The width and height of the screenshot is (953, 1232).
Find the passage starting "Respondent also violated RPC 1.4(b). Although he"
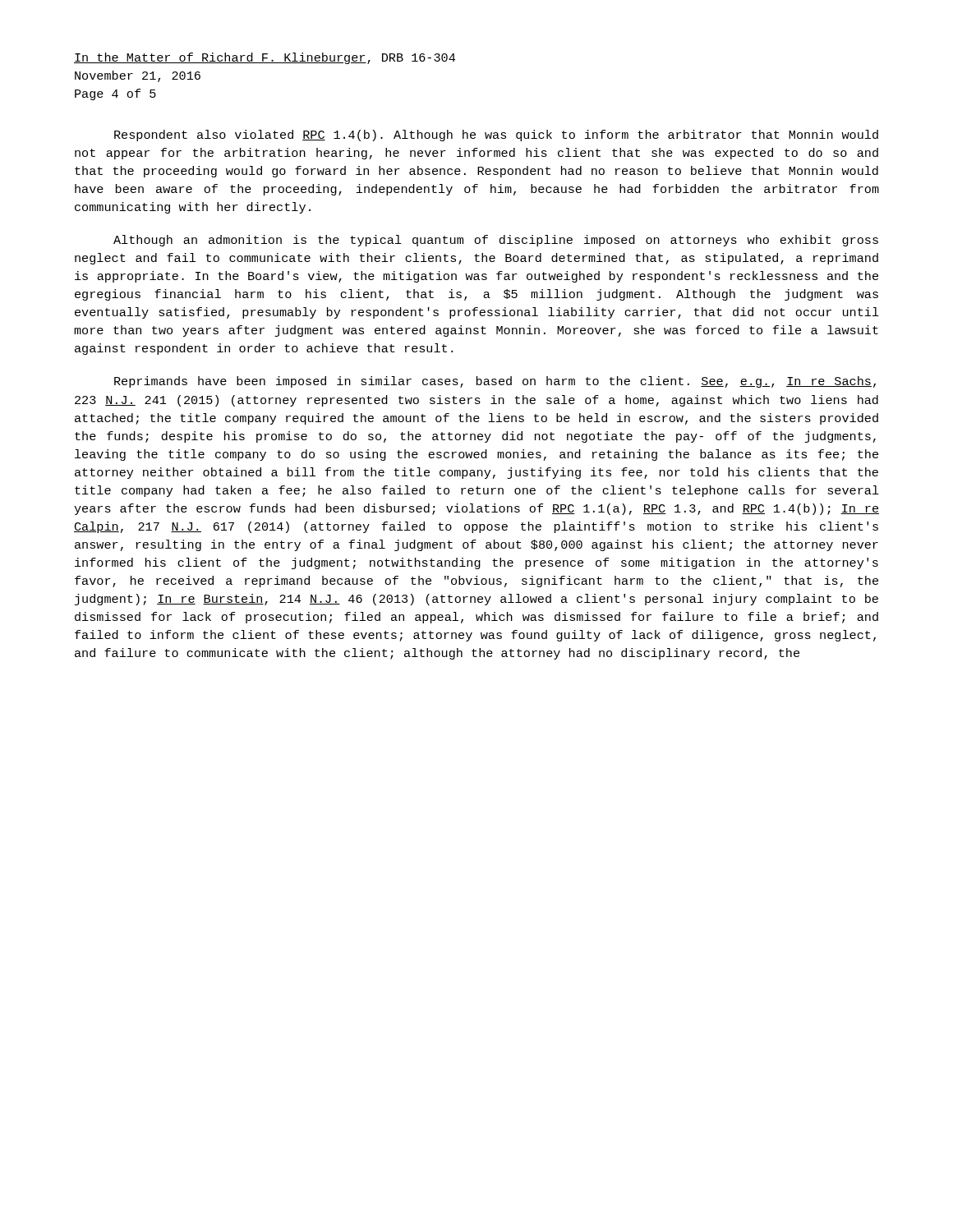[x=476, y=172]
